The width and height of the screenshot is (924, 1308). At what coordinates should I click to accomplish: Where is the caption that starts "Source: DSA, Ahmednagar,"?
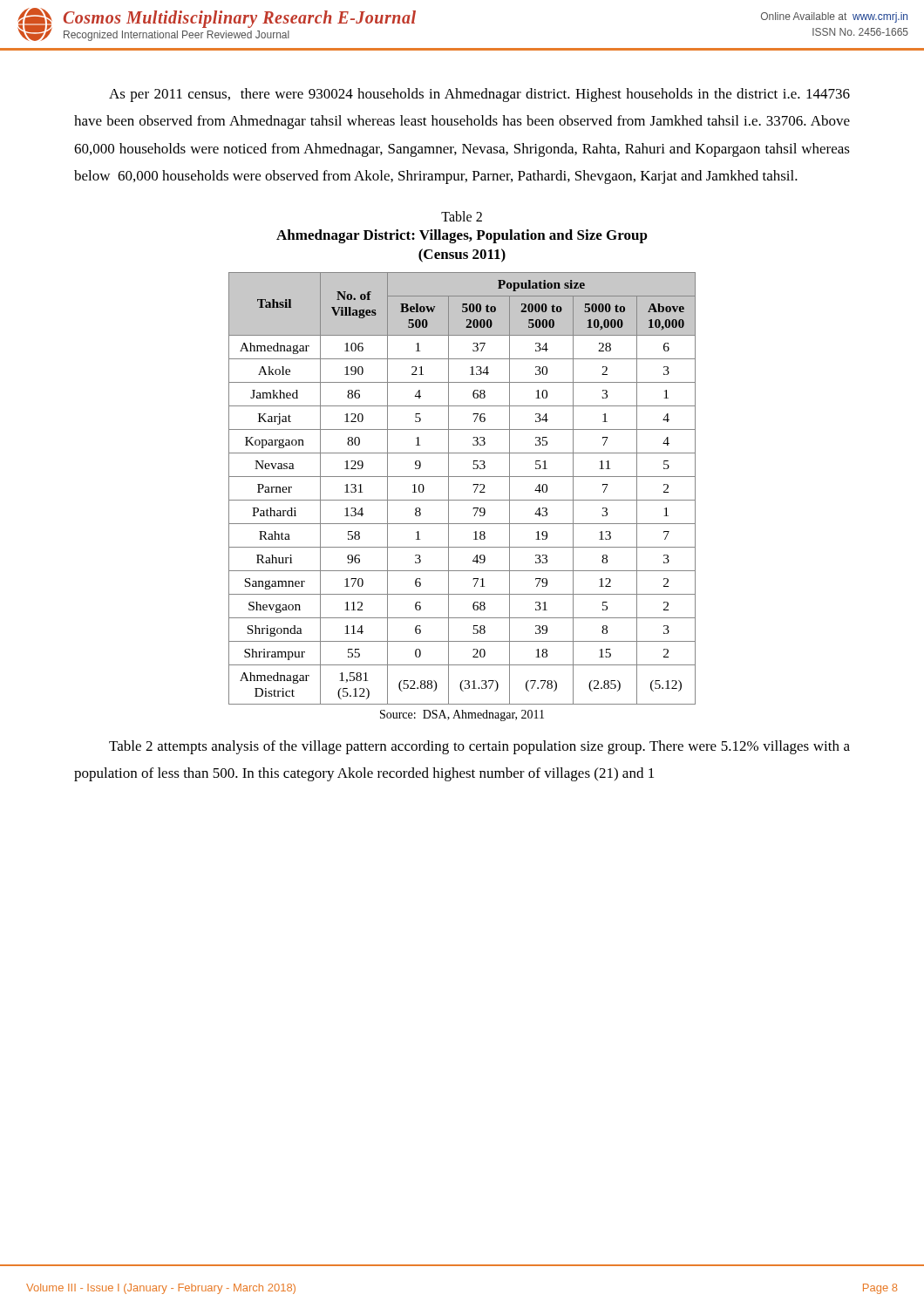[x=462, y=714]
